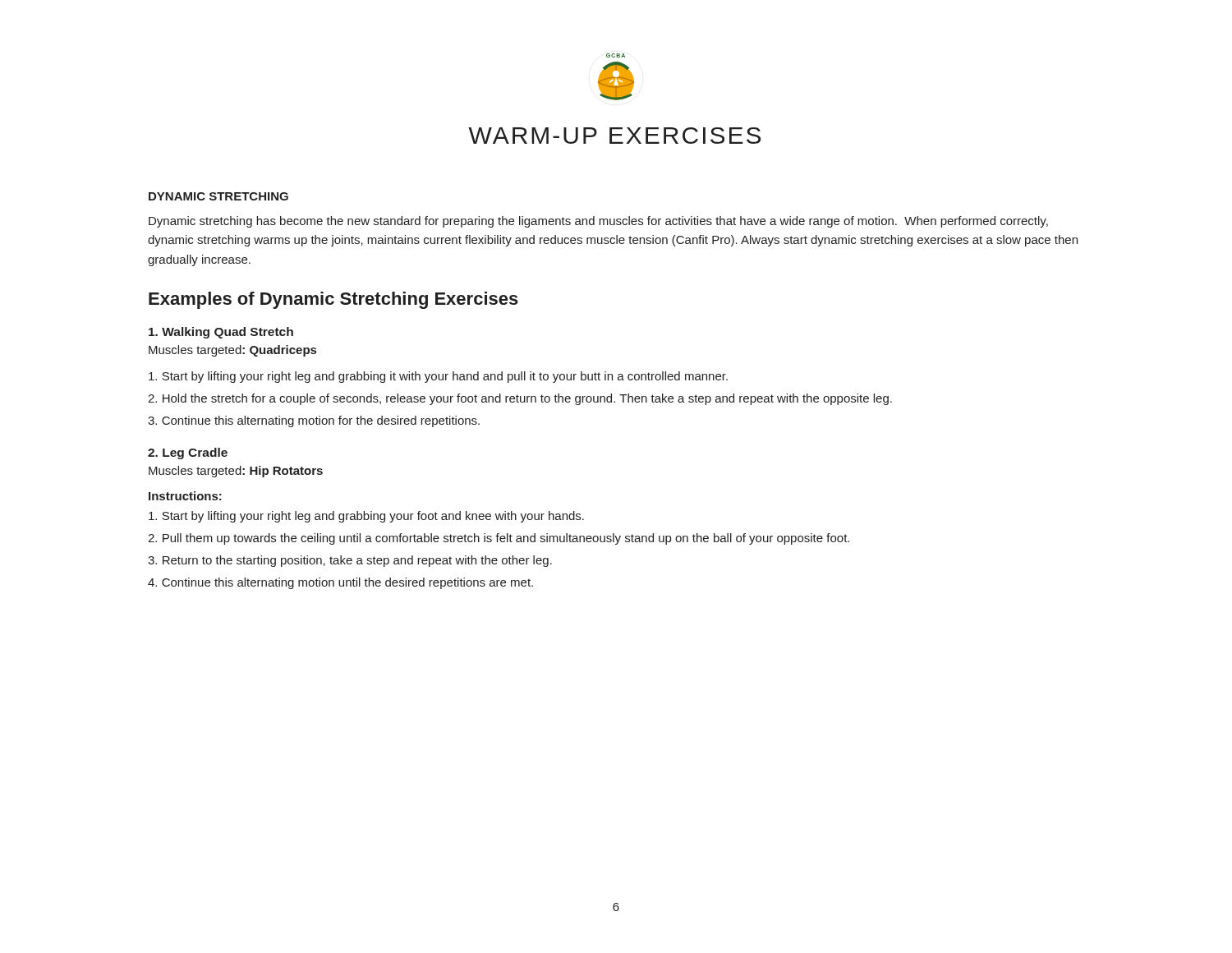
Task: Find the element starting "Muscles targeted: Quadriceps"
Action: [232, 351]
